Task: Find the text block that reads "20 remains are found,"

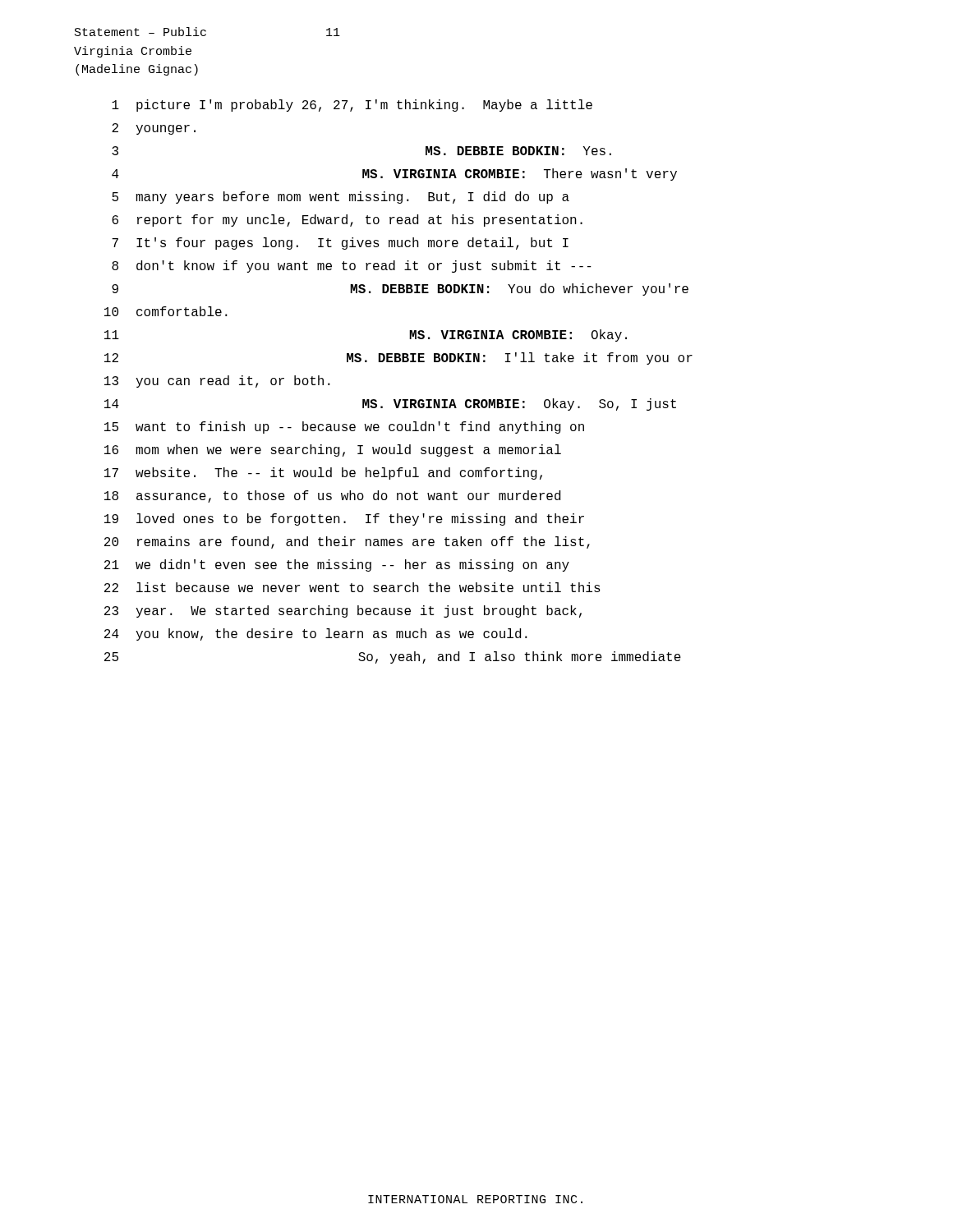Action: pos(489,543)
